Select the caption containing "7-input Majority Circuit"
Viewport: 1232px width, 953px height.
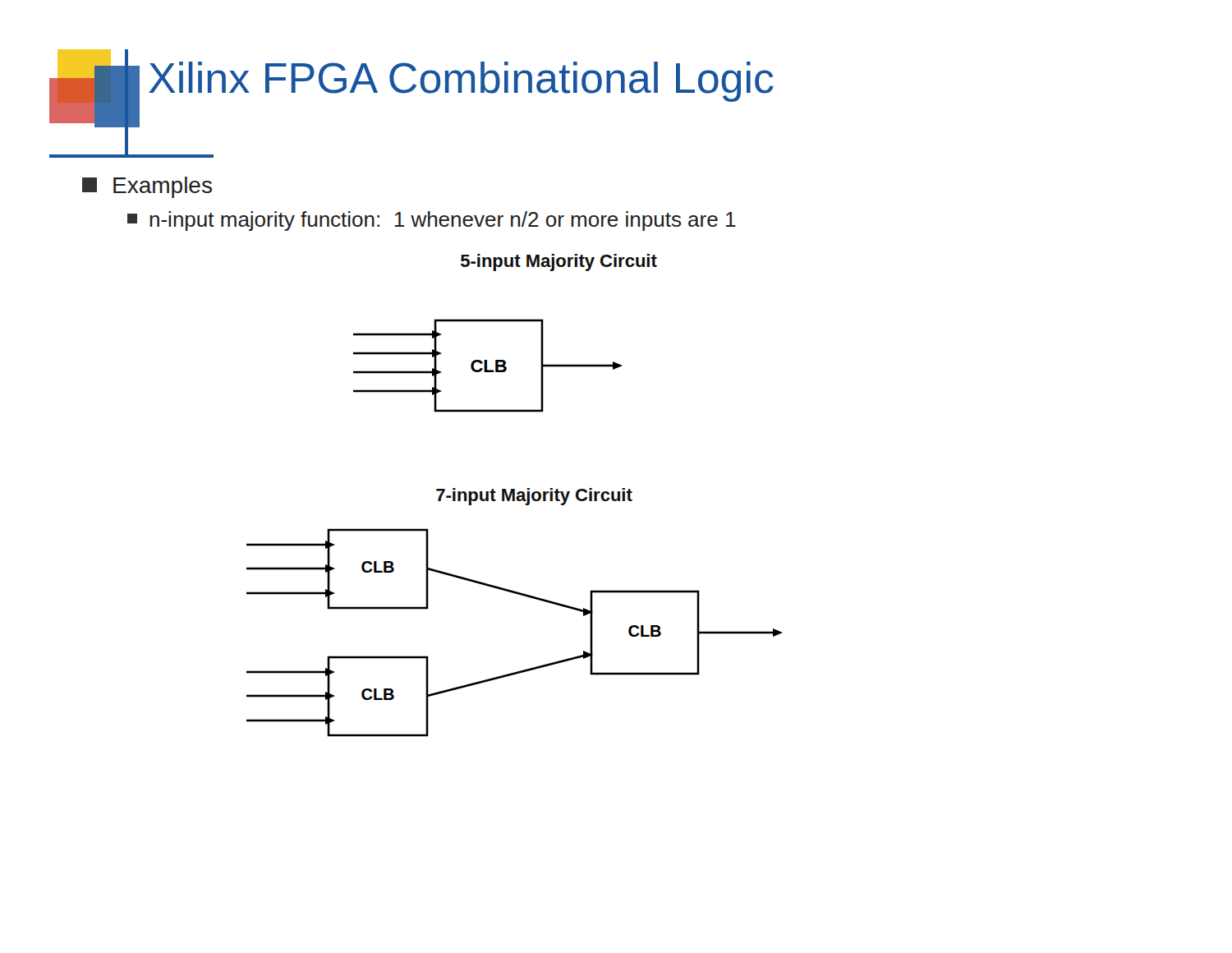(534, 495)
